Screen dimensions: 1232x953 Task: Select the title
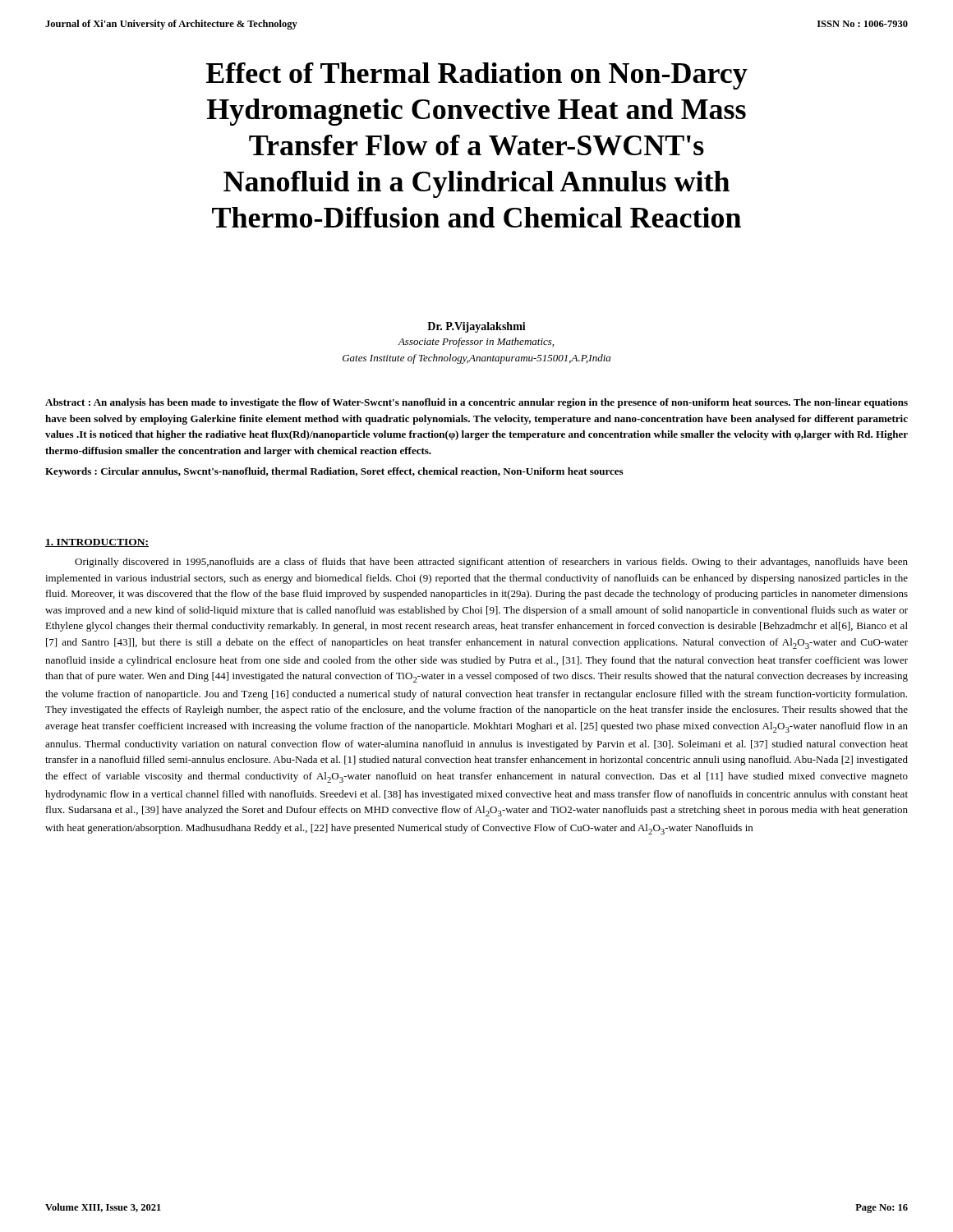pyautogui.click(x=476, y=146)
